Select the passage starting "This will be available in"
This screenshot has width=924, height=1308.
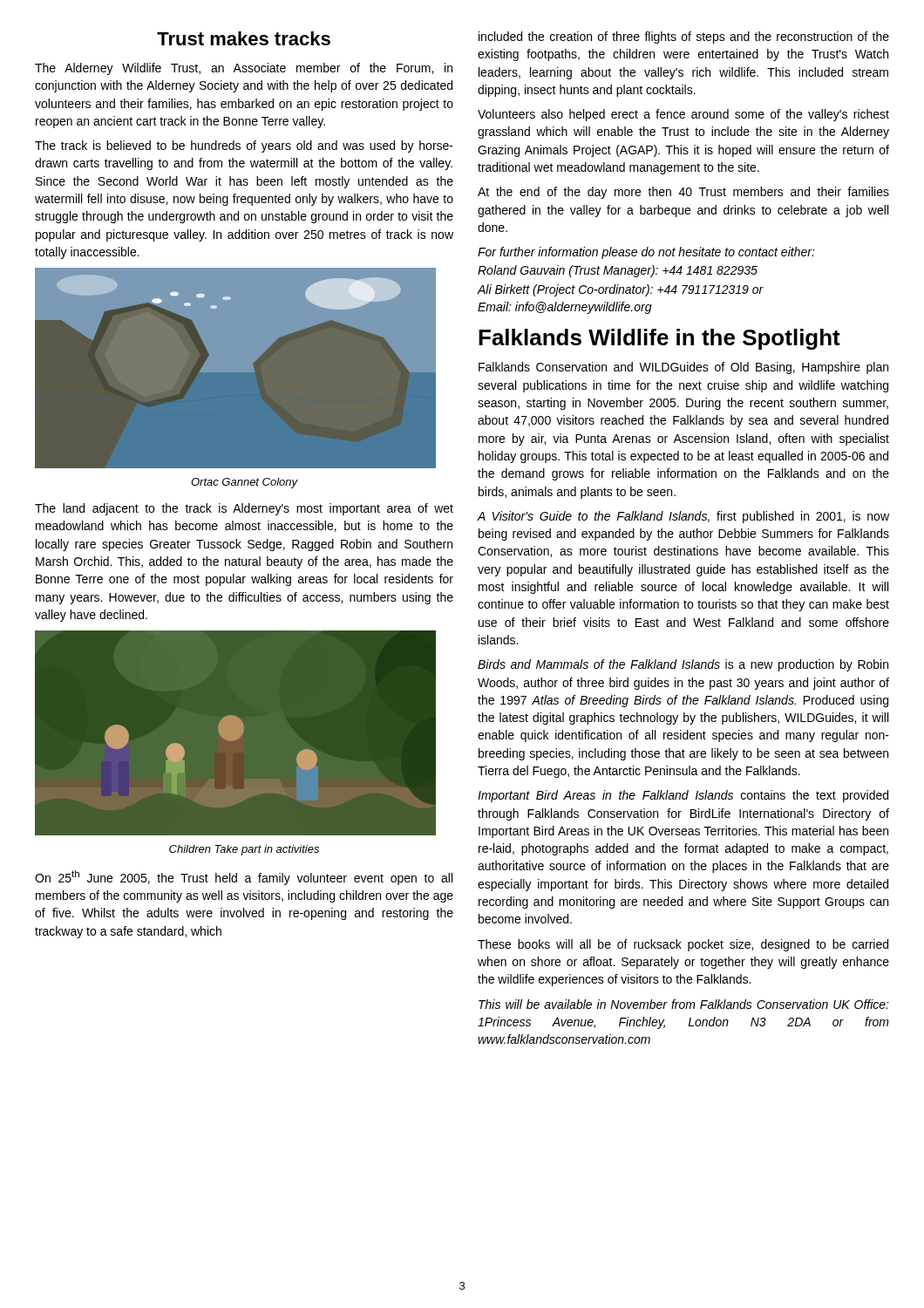point(683,1022)
